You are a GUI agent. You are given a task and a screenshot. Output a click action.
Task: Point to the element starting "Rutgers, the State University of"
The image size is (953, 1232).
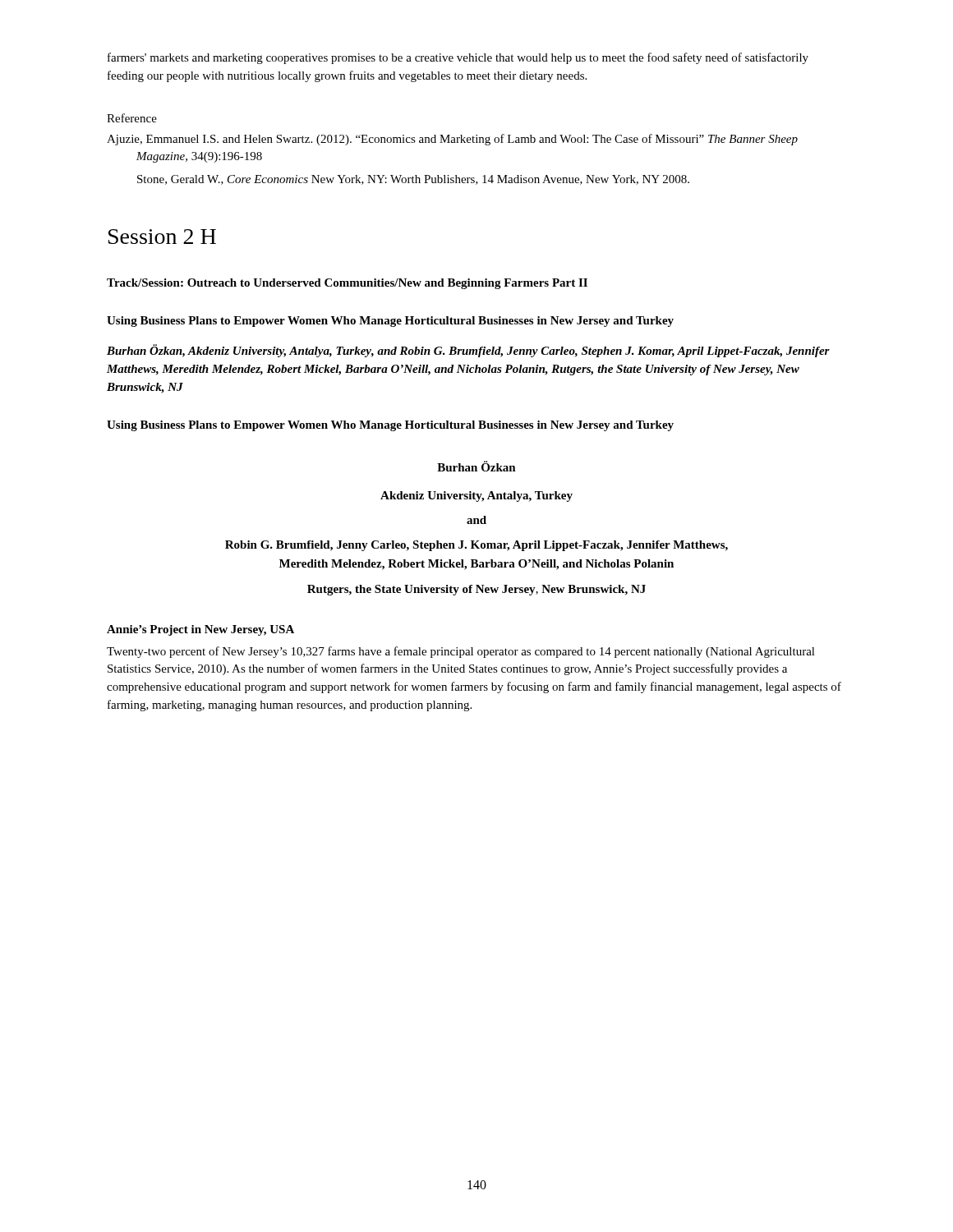click(476, 589)
